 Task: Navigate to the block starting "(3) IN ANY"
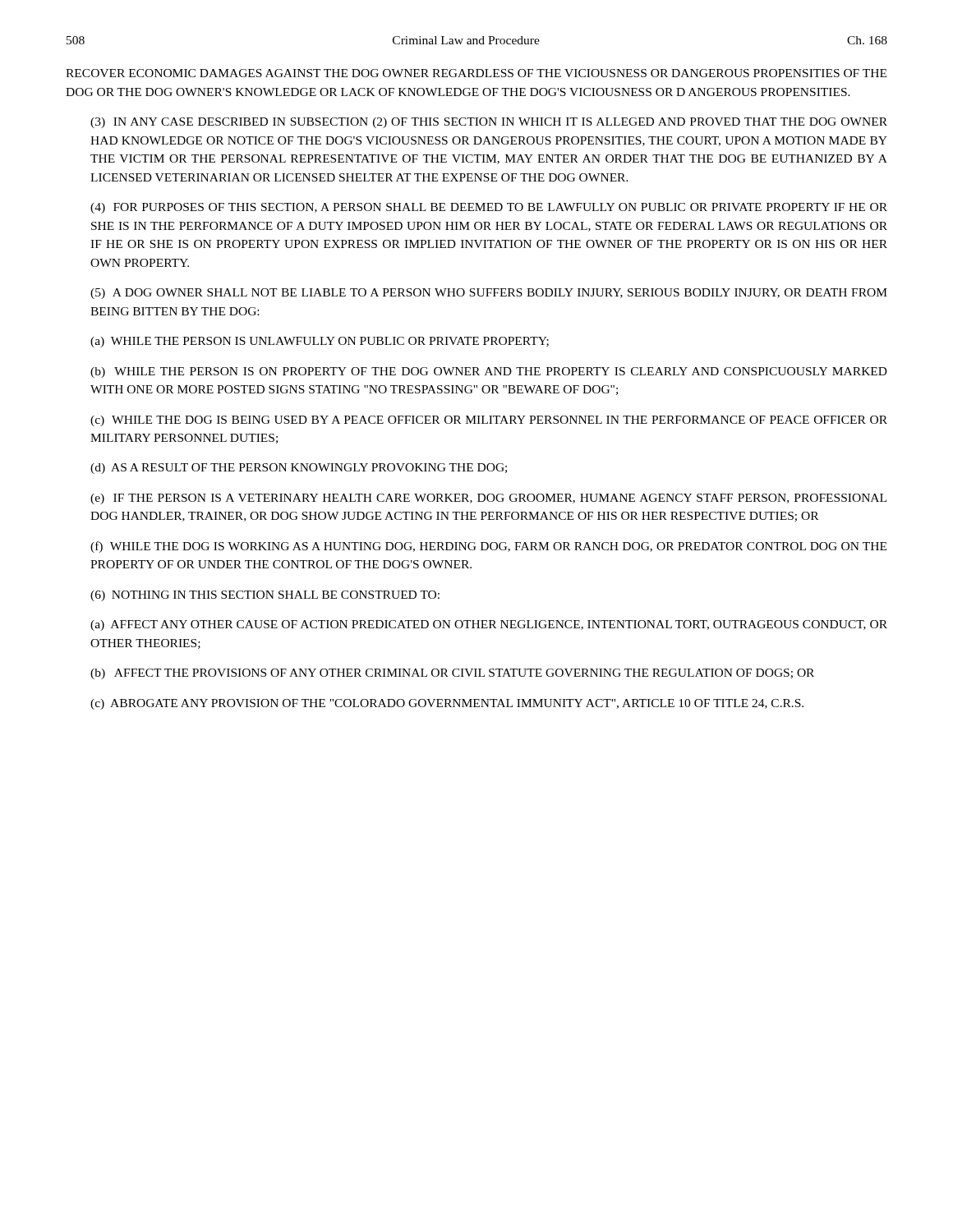pos(489,149)
